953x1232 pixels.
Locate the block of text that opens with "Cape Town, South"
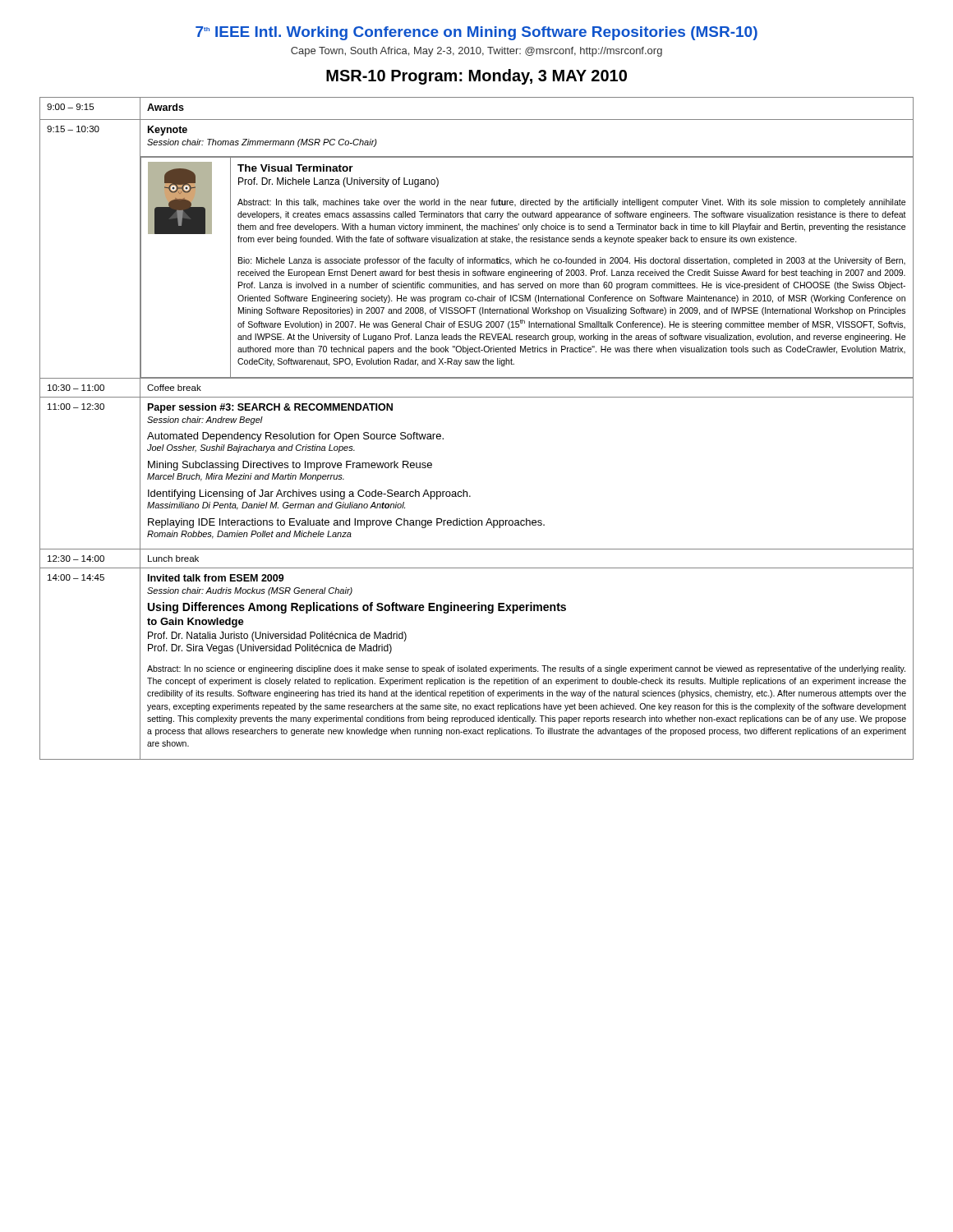[x=476, y=51]
